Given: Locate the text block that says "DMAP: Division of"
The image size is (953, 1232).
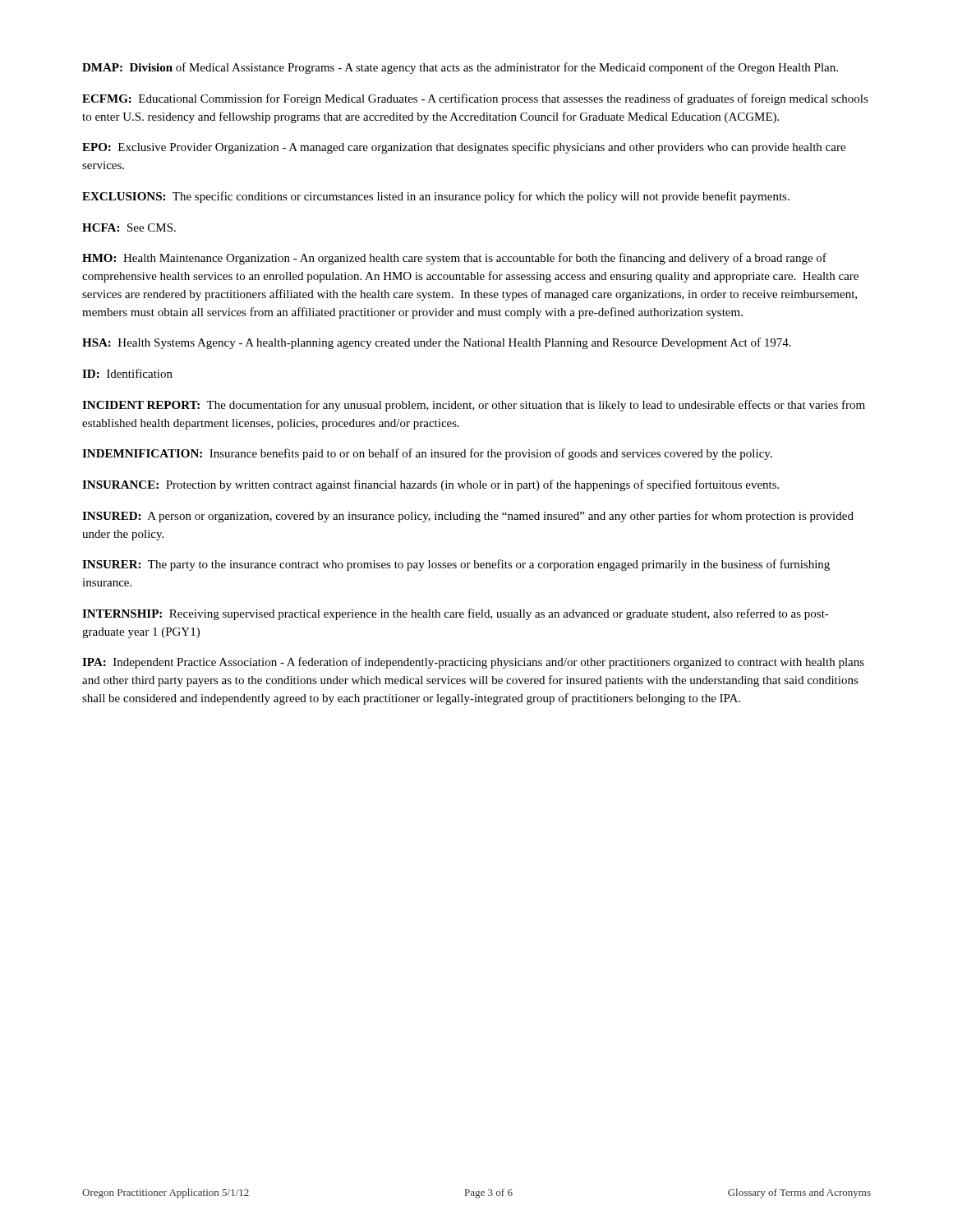Looking at the screenshot, I should tap(460, 67).
